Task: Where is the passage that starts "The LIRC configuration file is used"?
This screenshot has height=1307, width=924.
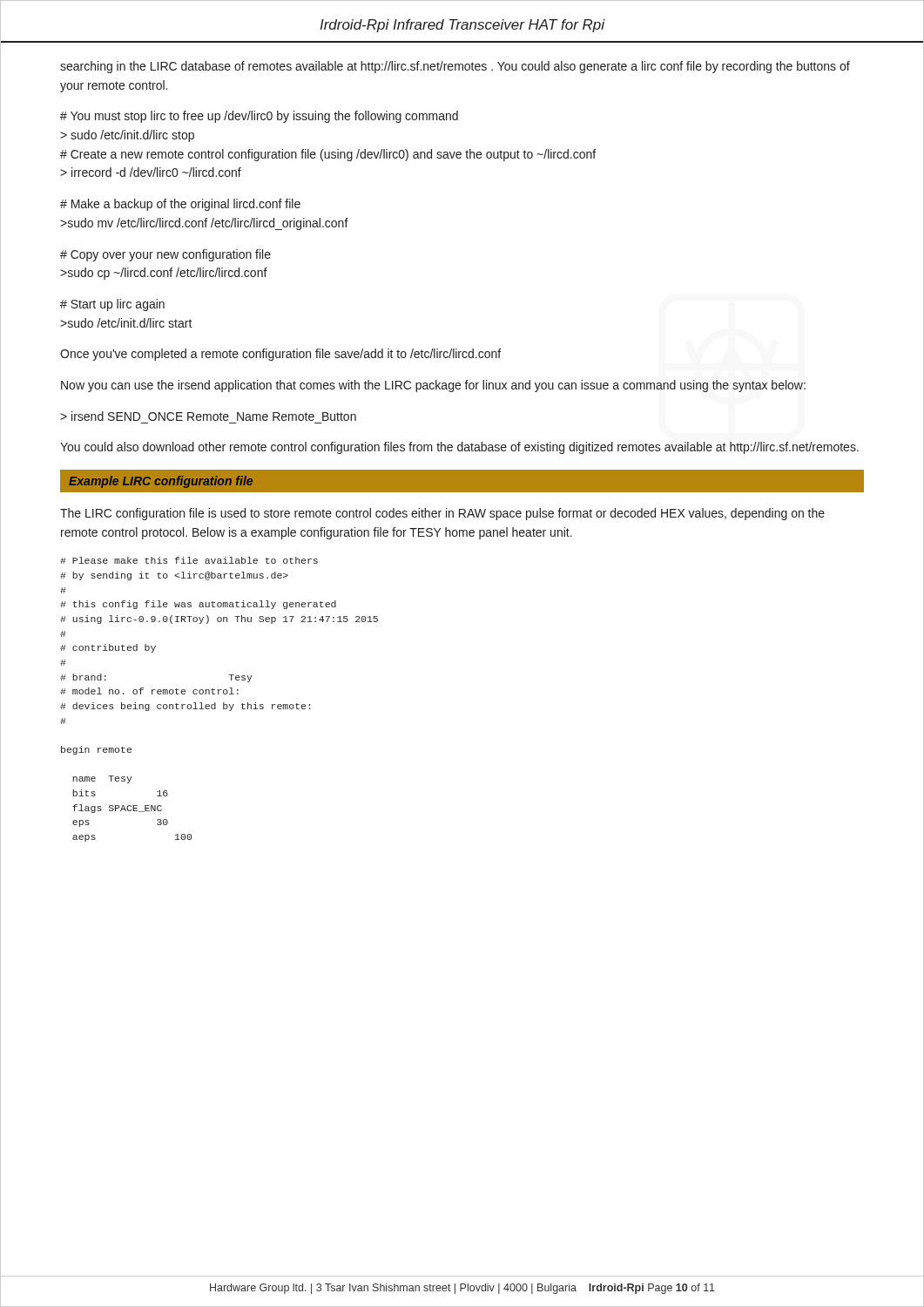Action: (442, 523)
